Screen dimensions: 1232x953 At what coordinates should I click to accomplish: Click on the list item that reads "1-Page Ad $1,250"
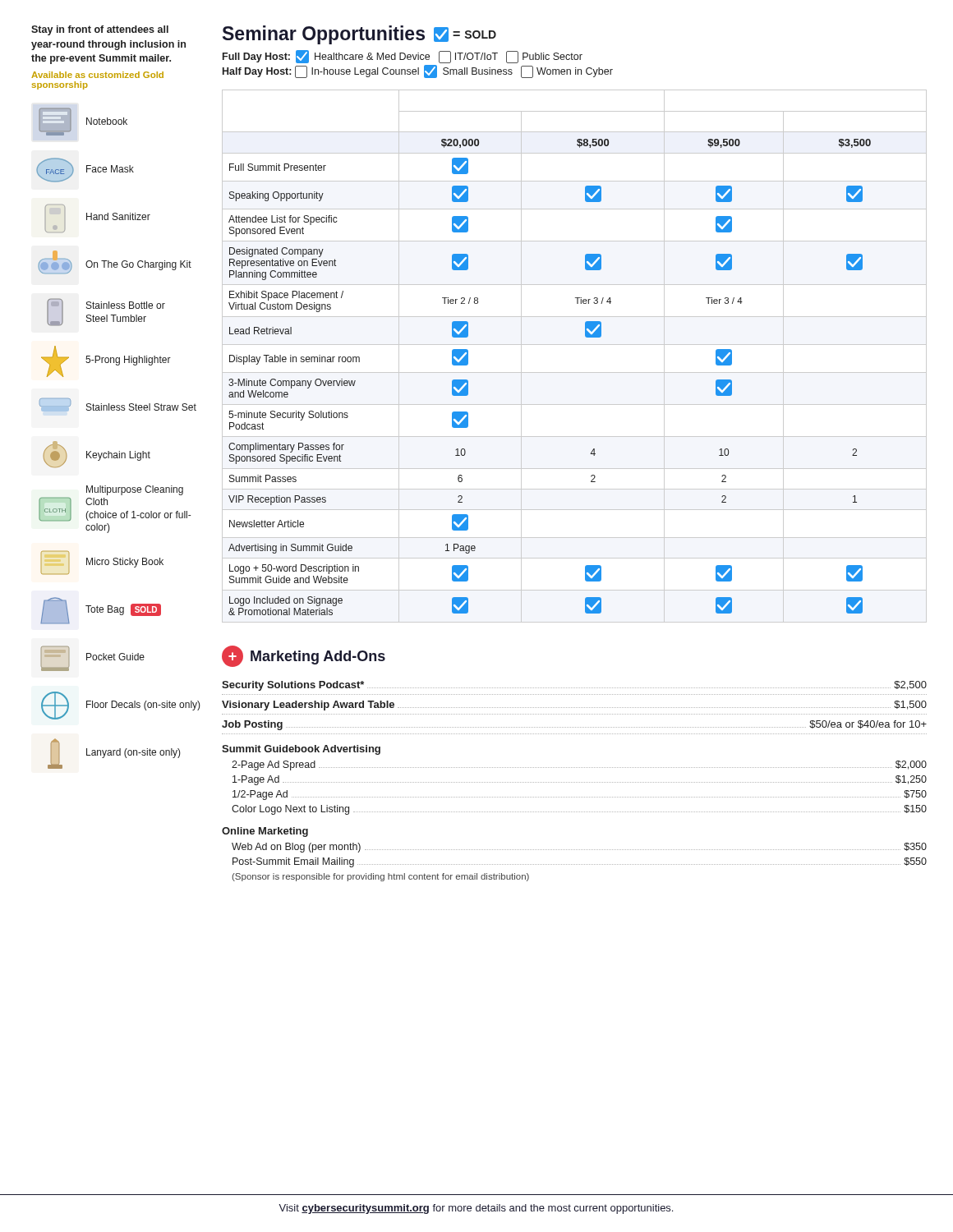579,779
